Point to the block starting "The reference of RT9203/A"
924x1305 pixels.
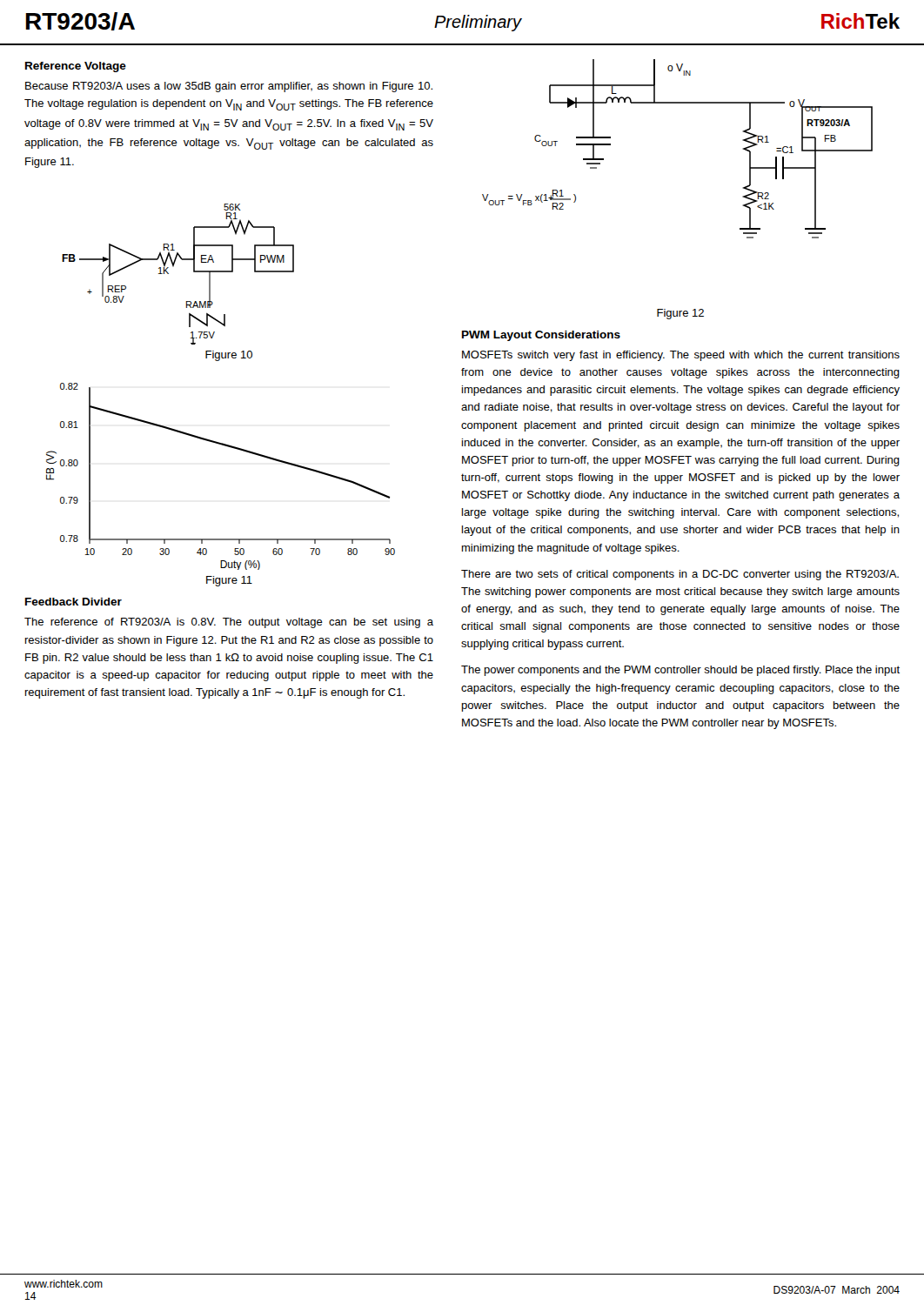coord(229,657)
